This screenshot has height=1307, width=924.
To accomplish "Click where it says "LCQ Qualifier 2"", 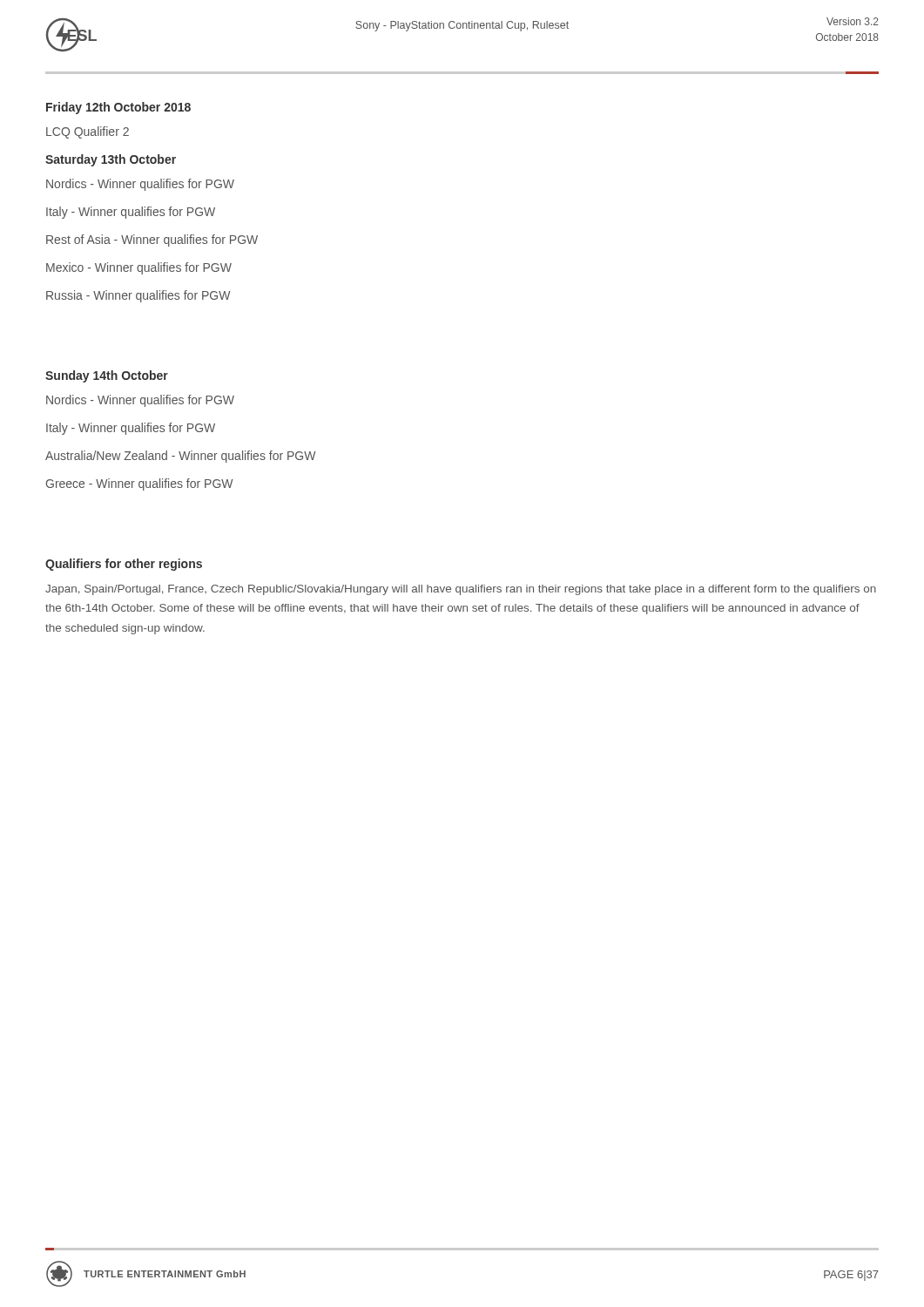I will (x=87, y=132).
